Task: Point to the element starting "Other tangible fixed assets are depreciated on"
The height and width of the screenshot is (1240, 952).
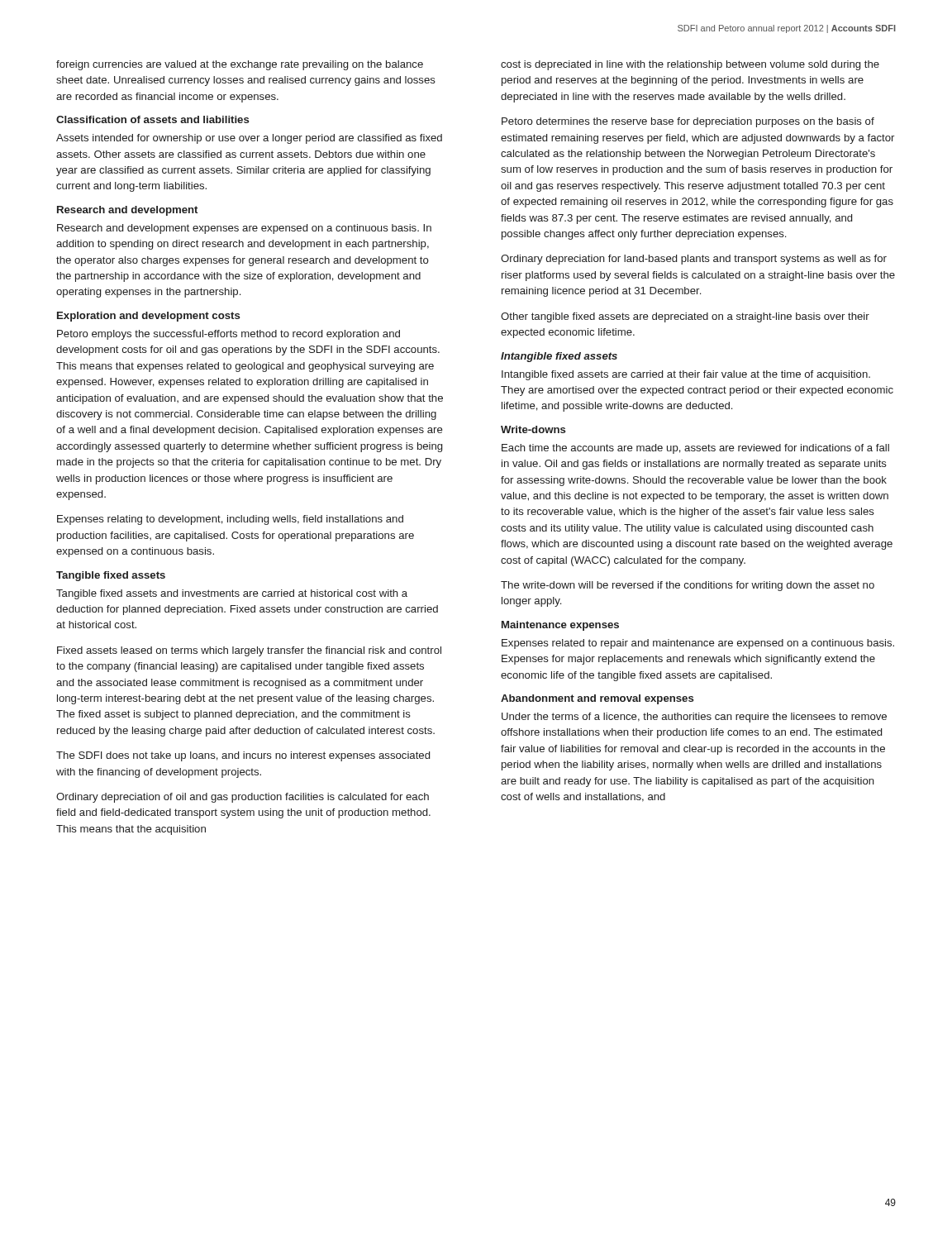Action: point(685,324)
